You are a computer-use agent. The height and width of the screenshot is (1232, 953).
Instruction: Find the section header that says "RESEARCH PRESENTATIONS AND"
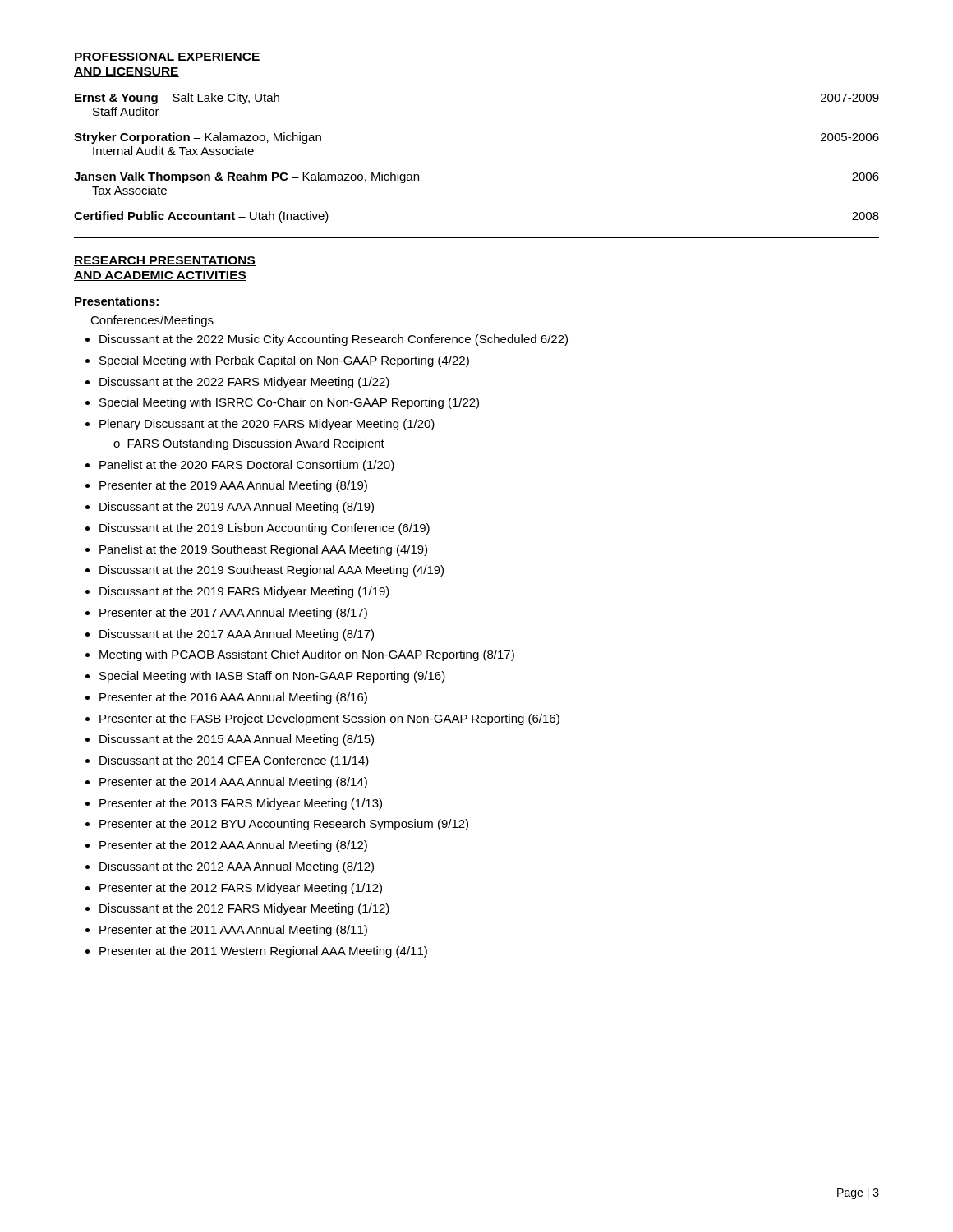coord(165,267)
